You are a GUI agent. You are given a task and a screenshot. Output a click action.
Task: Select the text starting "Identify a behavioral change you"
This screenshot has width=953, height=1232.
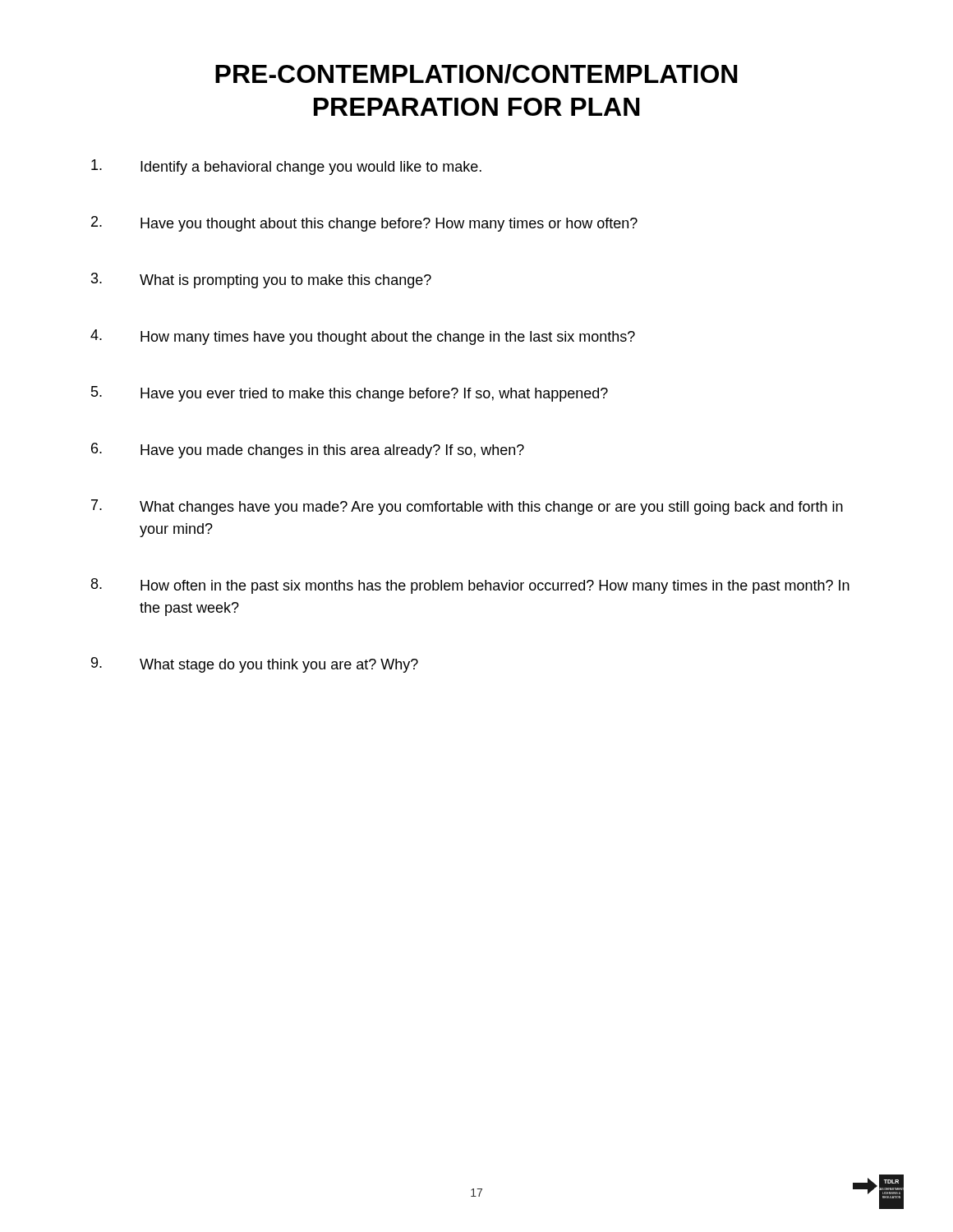click(x=286, y=167)
